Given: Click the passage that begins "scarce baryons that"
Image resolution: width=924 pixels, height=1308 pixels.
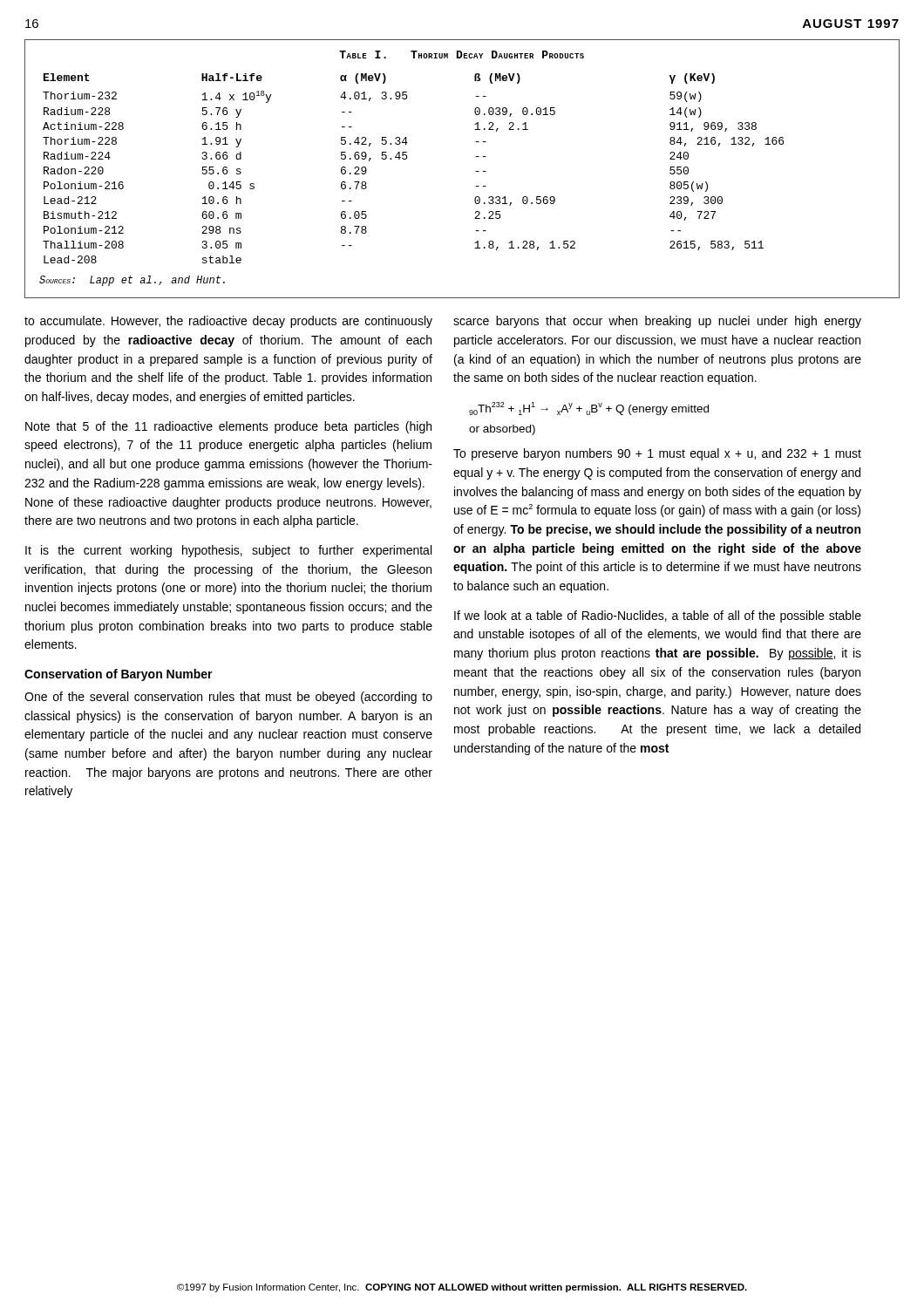Looking at the screenshot, I should click(x=657, y=350).
